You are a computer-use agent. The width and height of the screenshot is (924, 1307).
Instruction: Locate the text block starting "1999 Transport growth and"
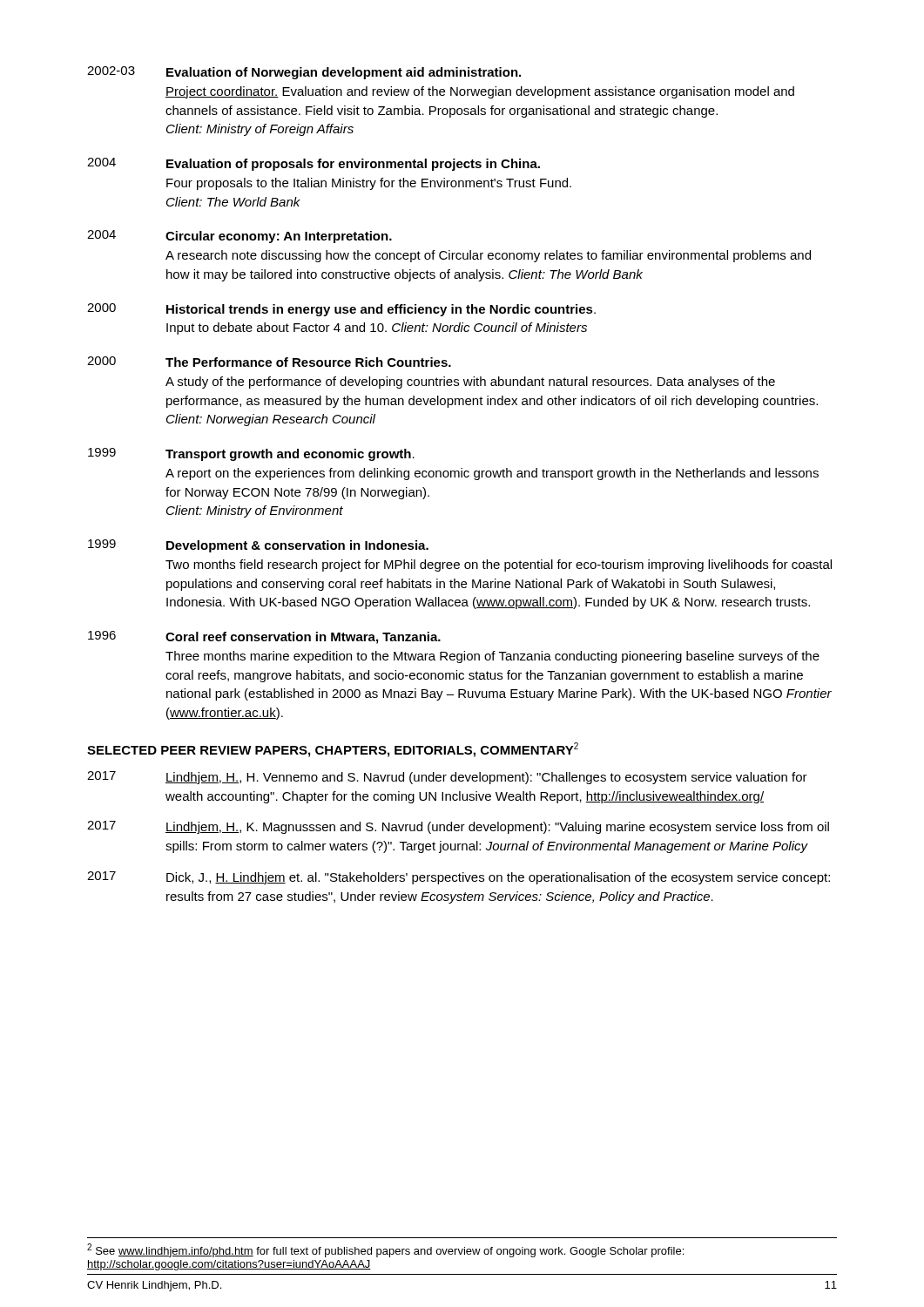(462, 482)
